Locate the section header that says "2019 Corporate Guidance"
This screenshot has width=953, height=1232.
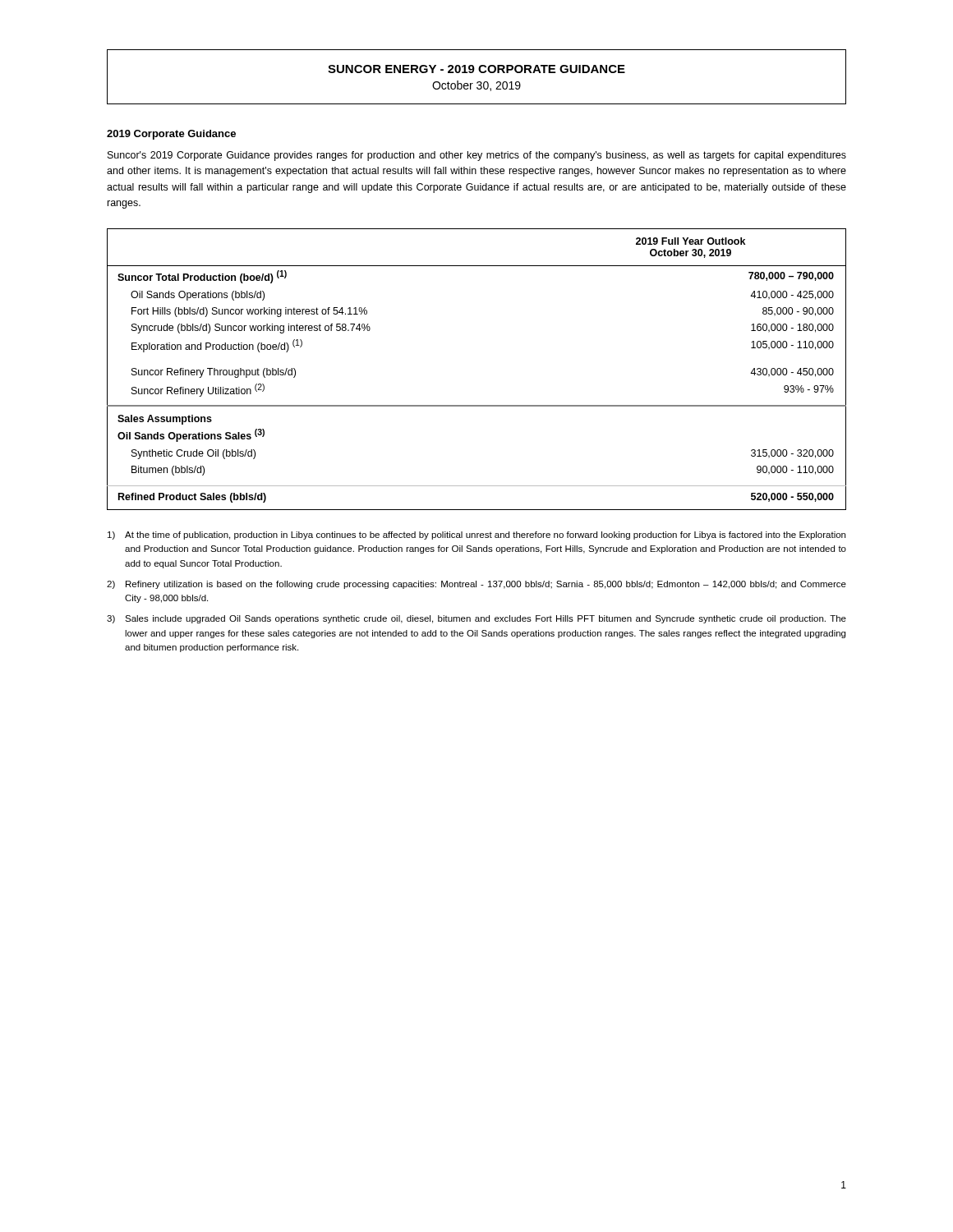click(171, 133)
